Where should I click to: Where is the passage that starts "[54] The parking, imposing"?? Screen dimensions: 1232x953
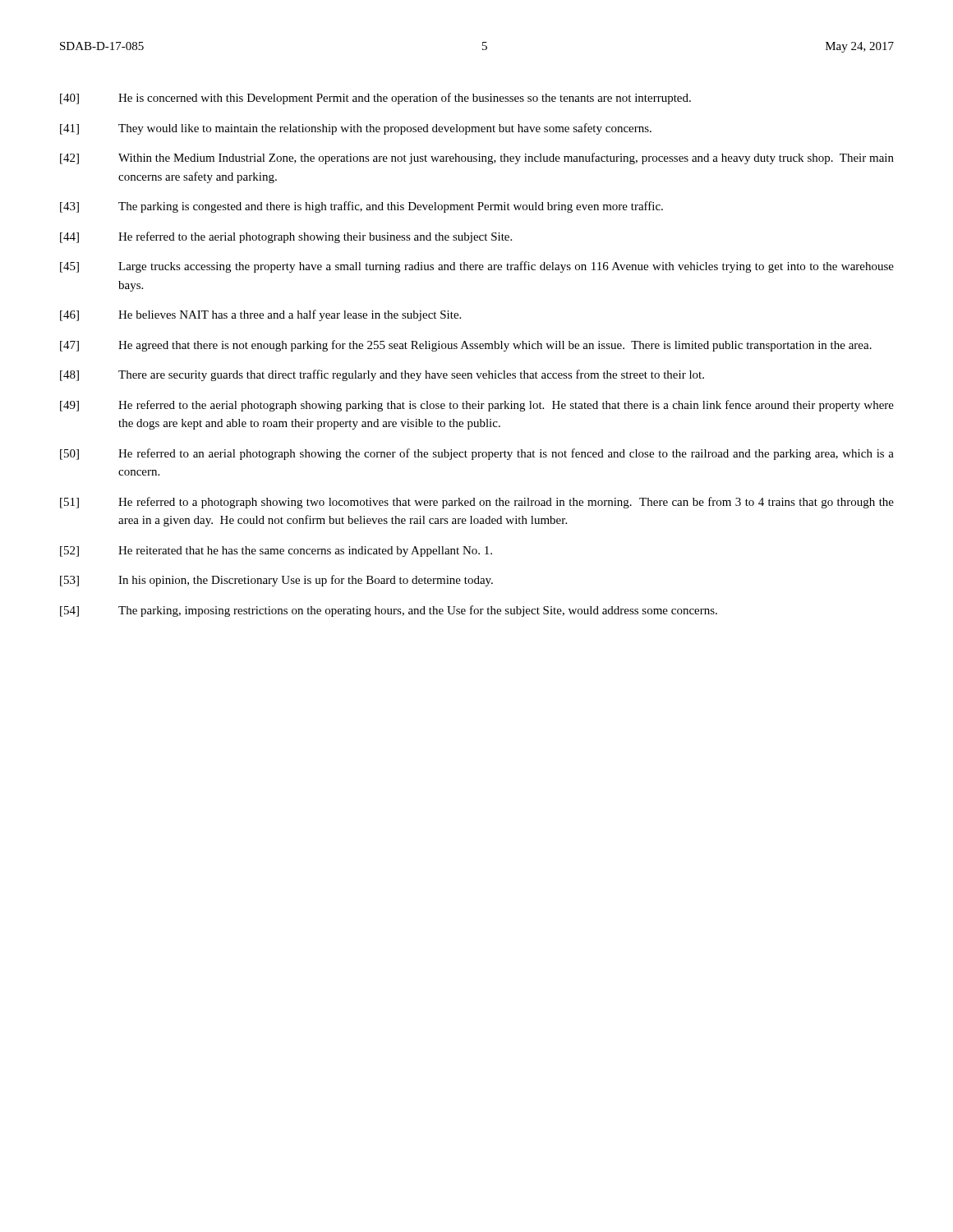tap(476, 610)
